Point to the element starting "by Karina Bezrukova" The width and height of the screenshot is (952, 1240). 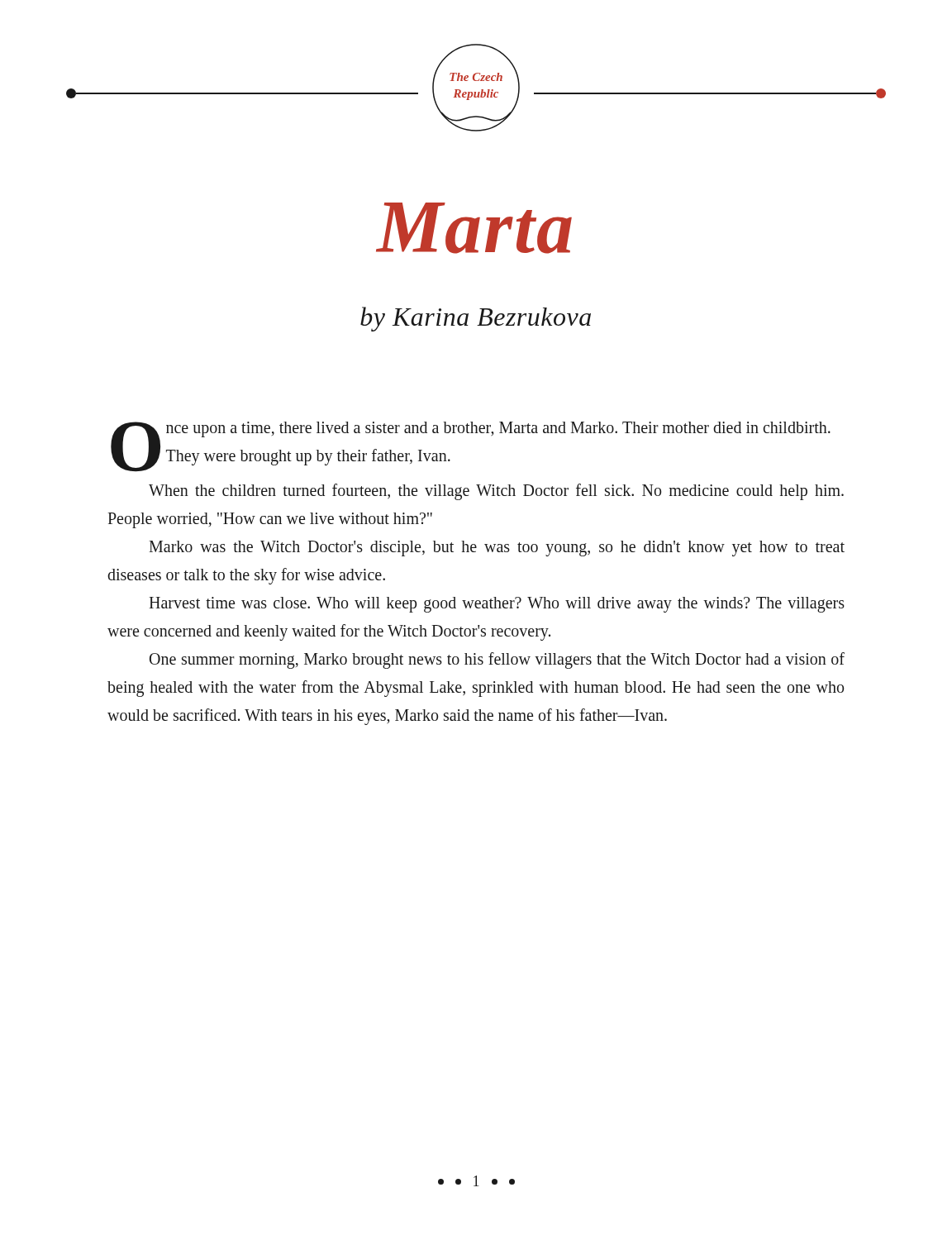click(476, 317)
